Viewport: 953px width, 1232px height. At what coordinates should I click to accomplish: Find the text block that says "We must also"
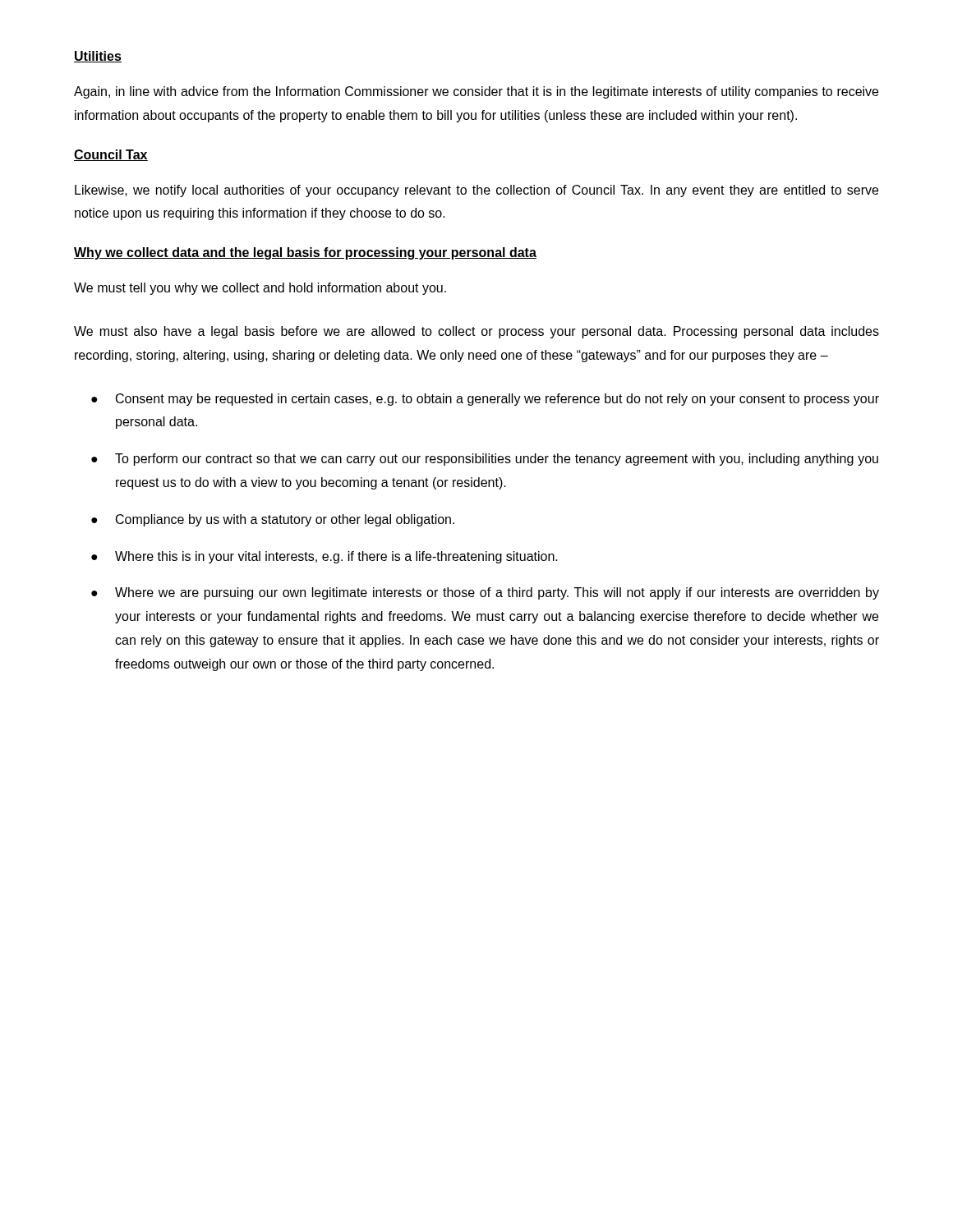coord(476,344)
